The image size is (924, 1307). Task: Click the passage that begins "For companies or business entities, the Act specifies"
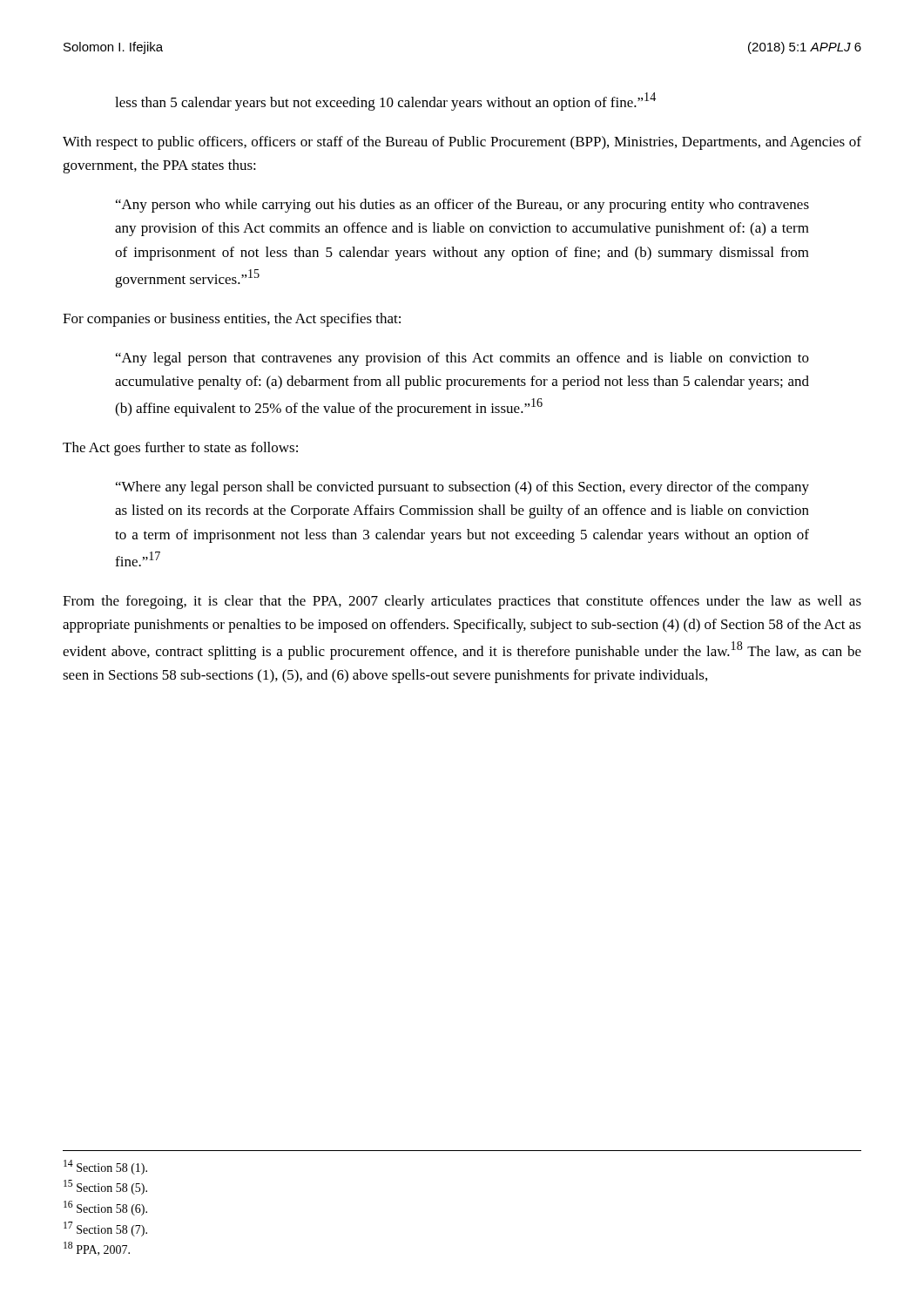232,318
